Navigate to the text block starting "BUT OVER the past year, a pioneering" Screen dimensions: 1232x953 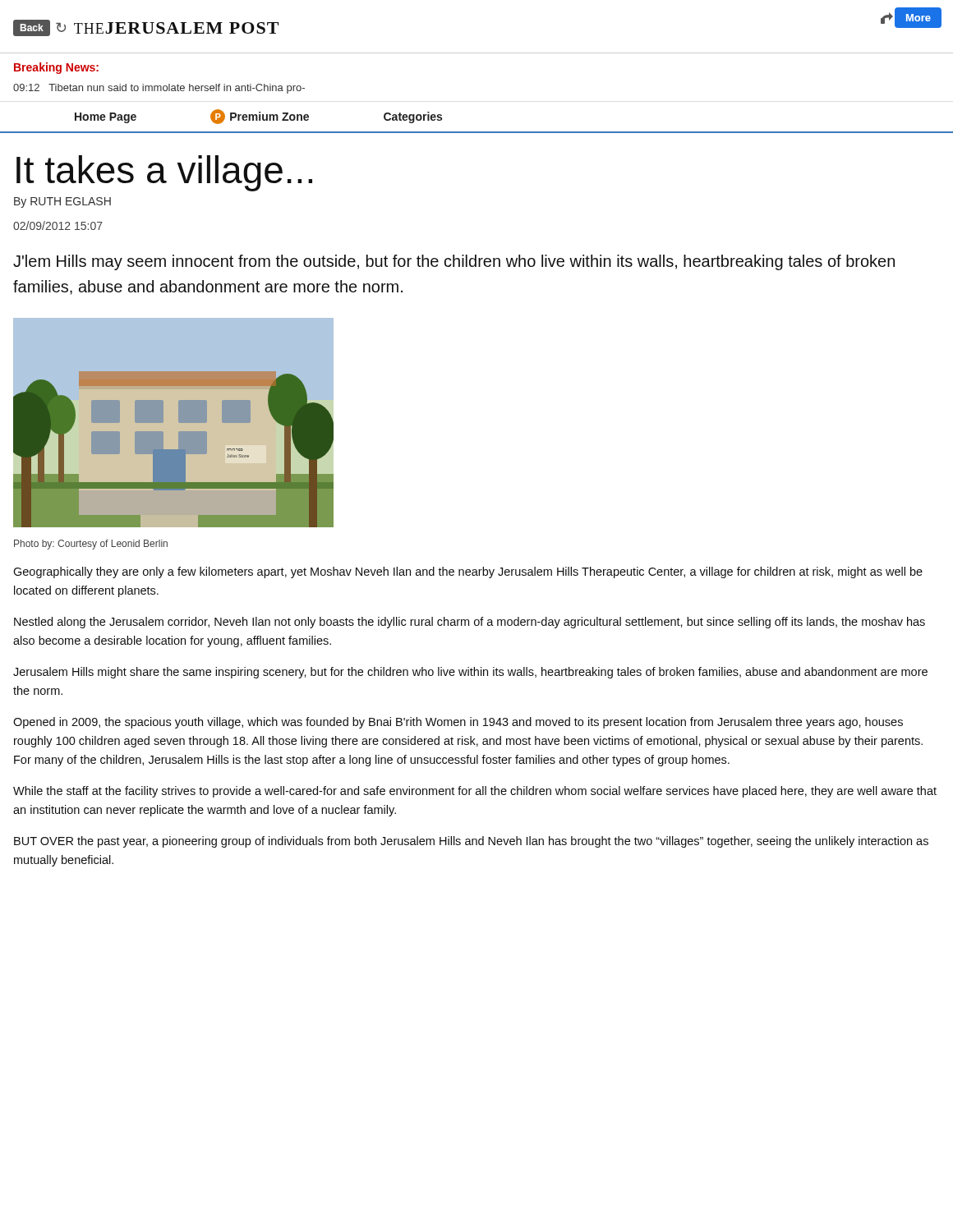(x=471, y=851)
